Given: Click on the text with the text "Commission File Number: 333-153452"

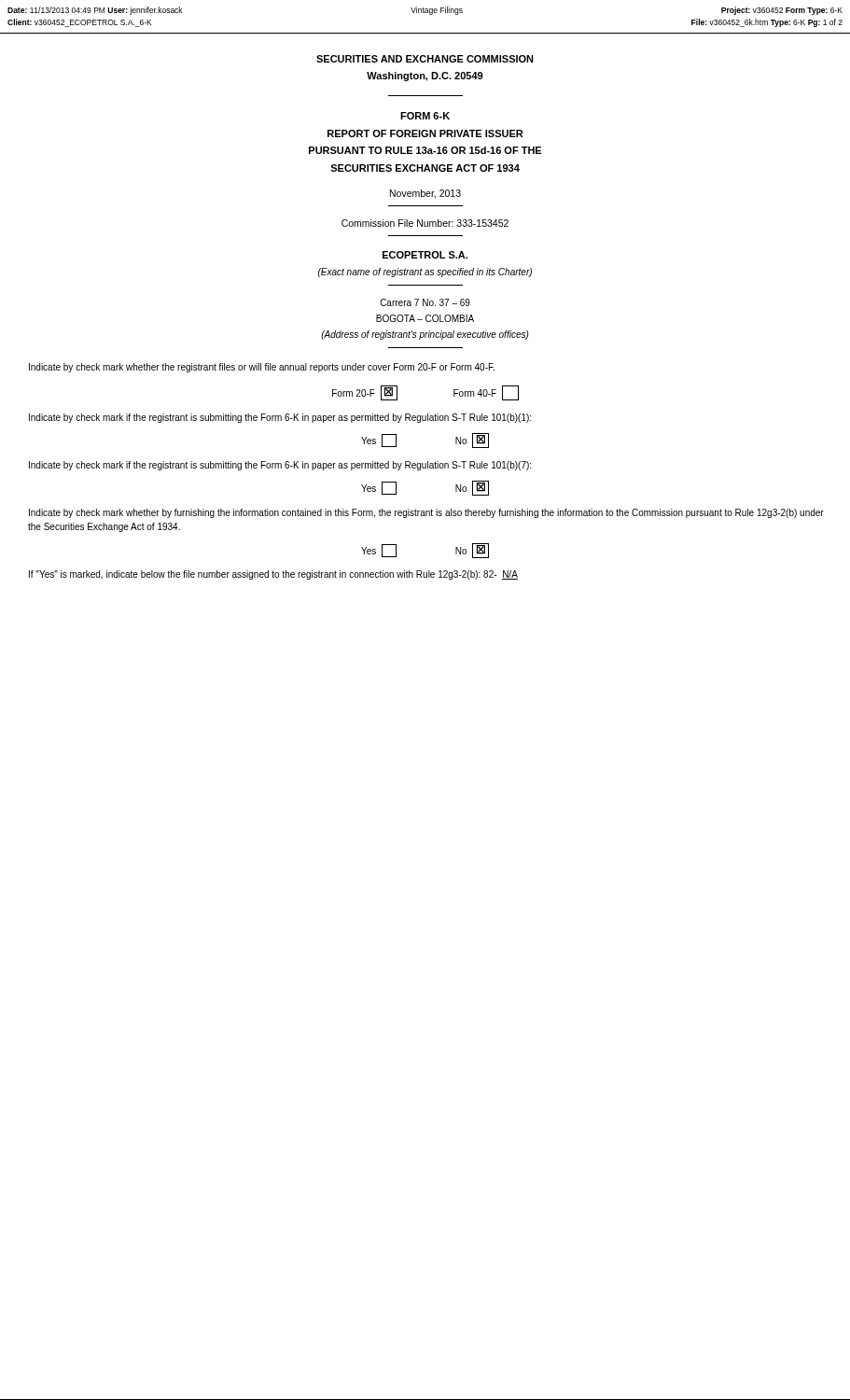Looking at the screenshot, I should [425, 223].
